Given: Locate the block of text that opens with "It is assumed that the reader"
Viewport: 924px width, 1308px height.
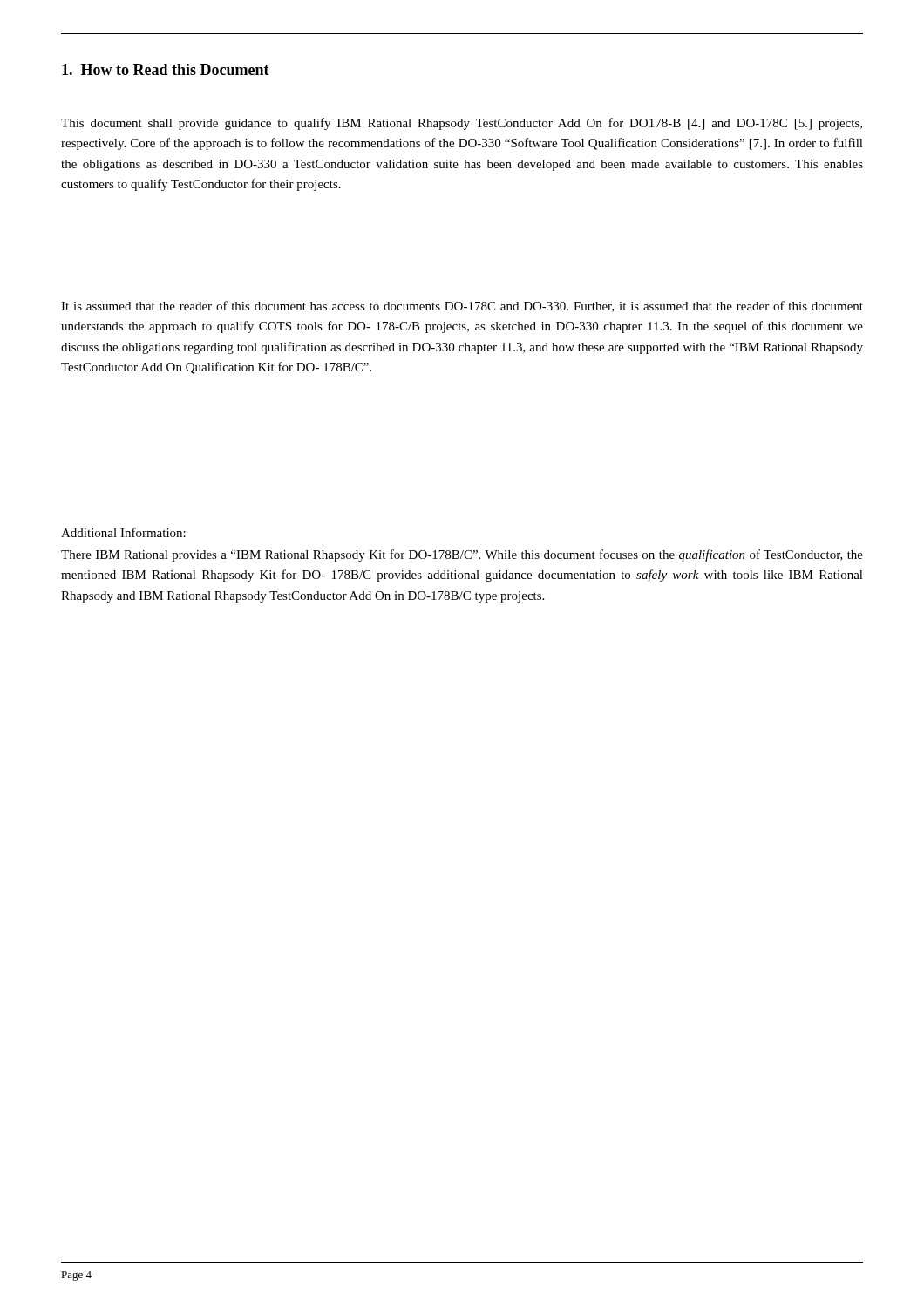Looking at the screenshot, I should tap(462, 336).
